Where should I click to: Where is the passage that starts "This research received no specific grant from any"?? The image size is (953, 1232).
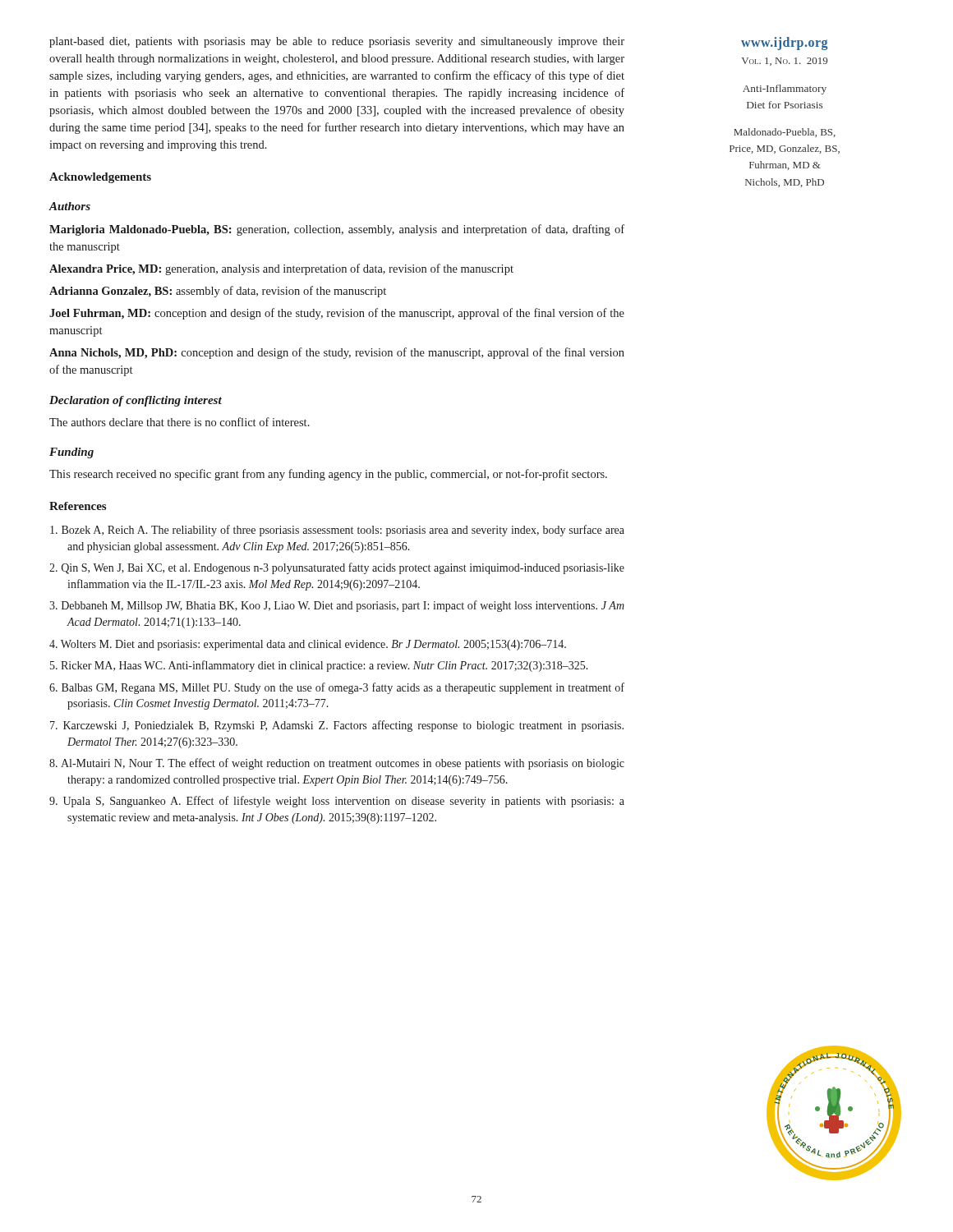point(328,474)
